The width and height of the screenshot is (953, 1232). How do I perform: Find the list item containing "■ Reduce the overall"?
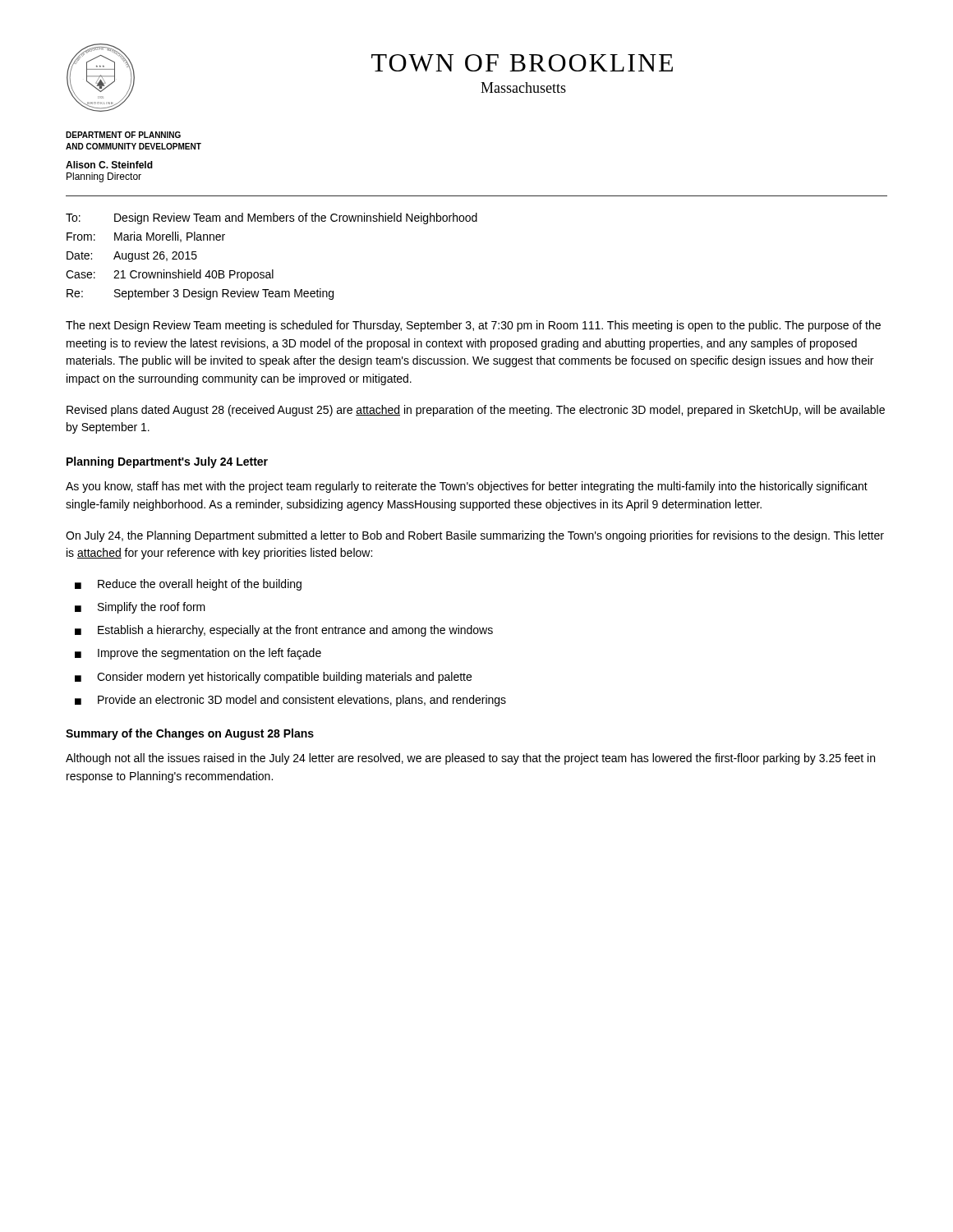[x=188, y=585]
